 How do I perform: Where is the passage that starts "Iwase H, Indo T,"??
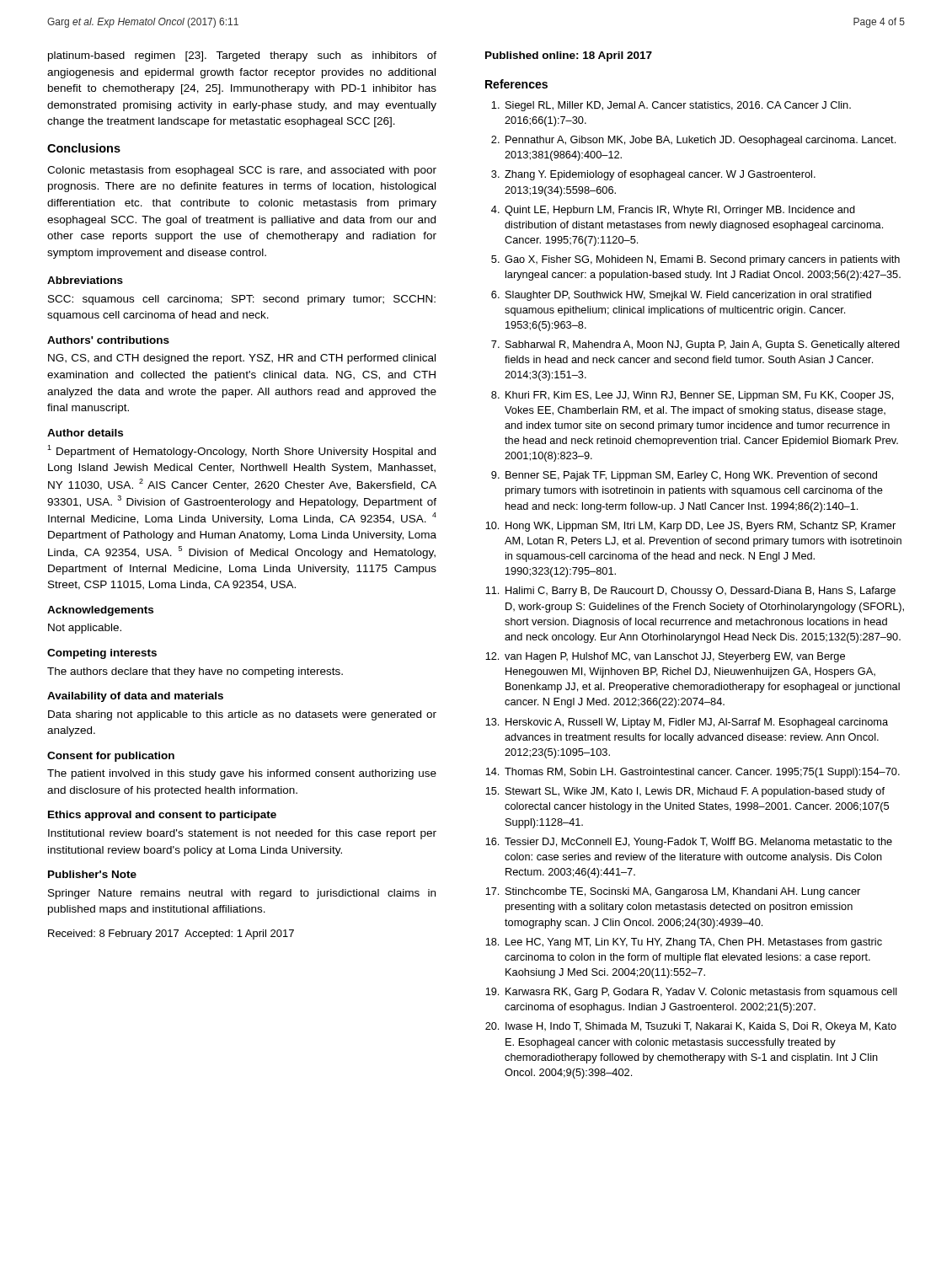pos(704,1050)
